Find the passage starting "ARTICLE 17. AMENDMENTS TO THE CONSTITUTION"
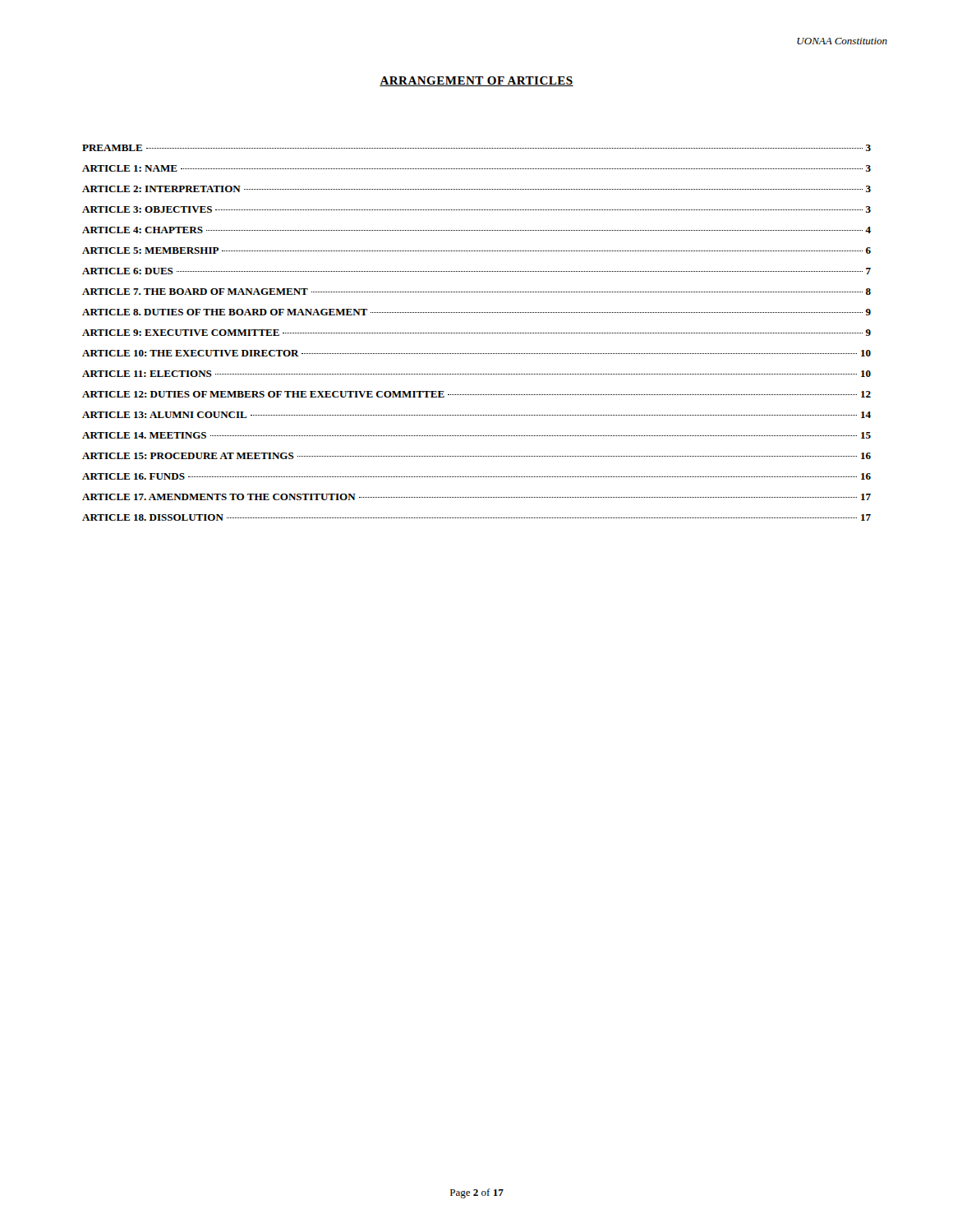This screenshot has height=1232, width=953. click(x=476, y=496)
